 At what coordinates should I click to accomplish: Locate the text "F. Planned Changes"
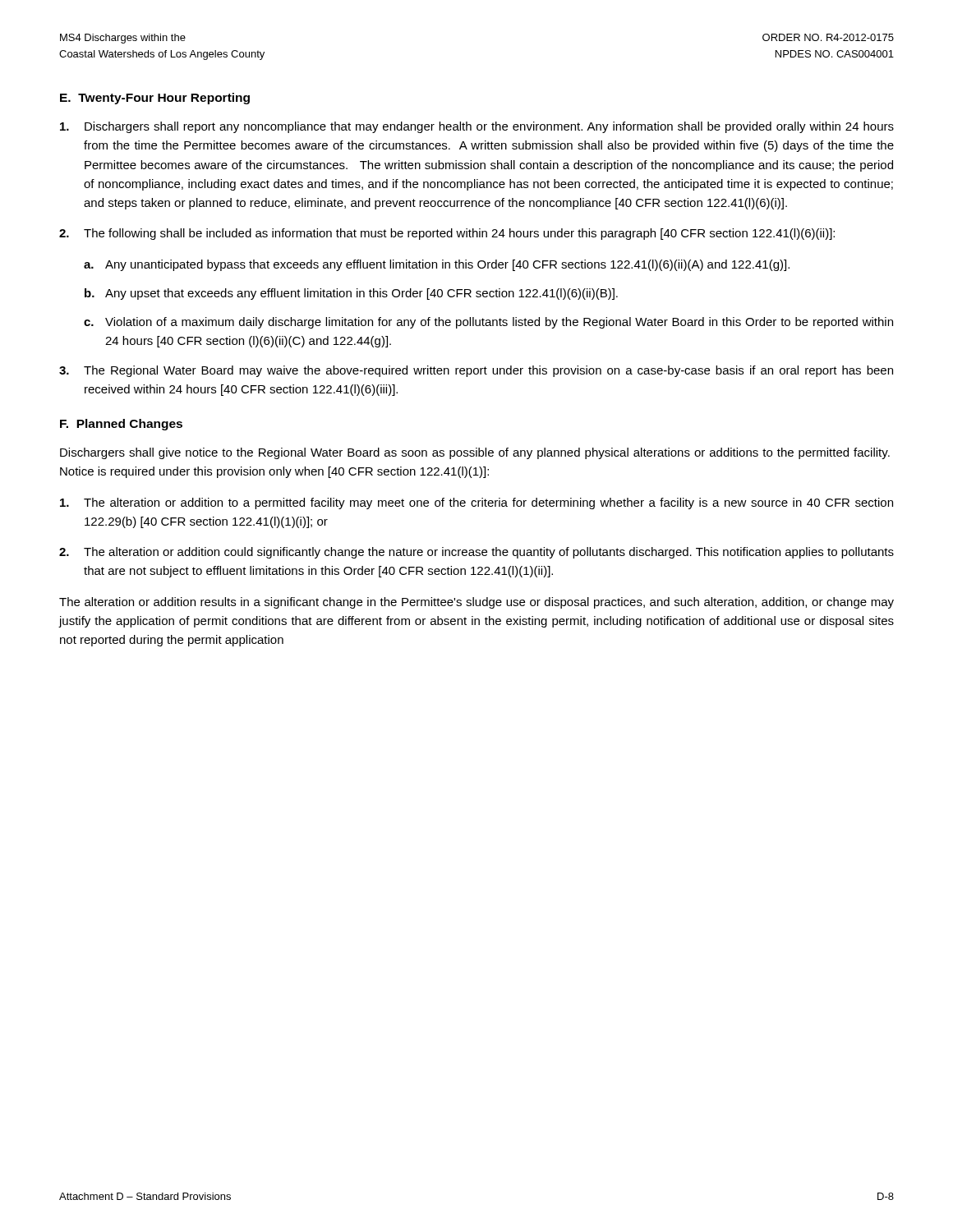121,423
